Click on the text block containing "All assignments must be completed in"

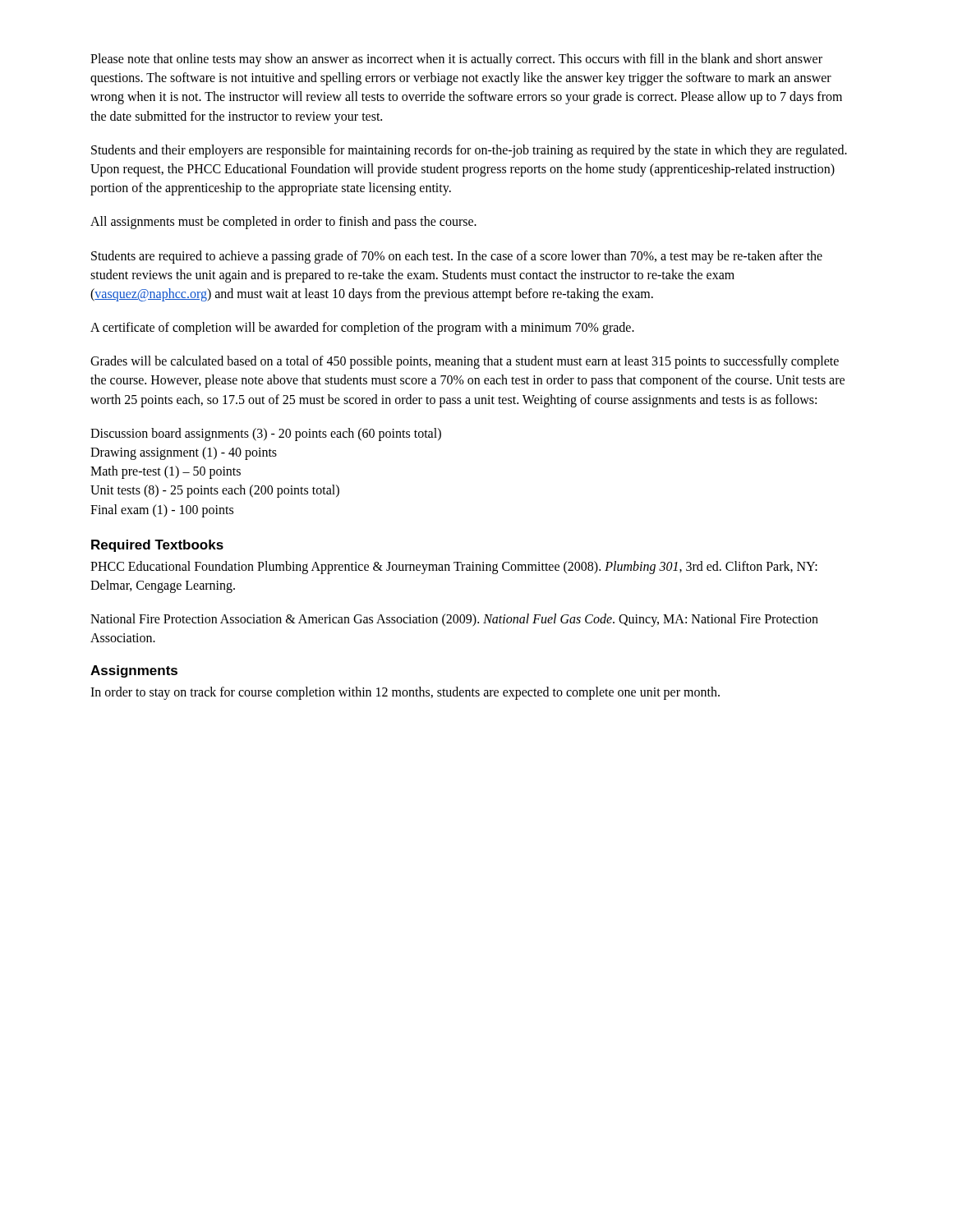[x=284, y=222]
